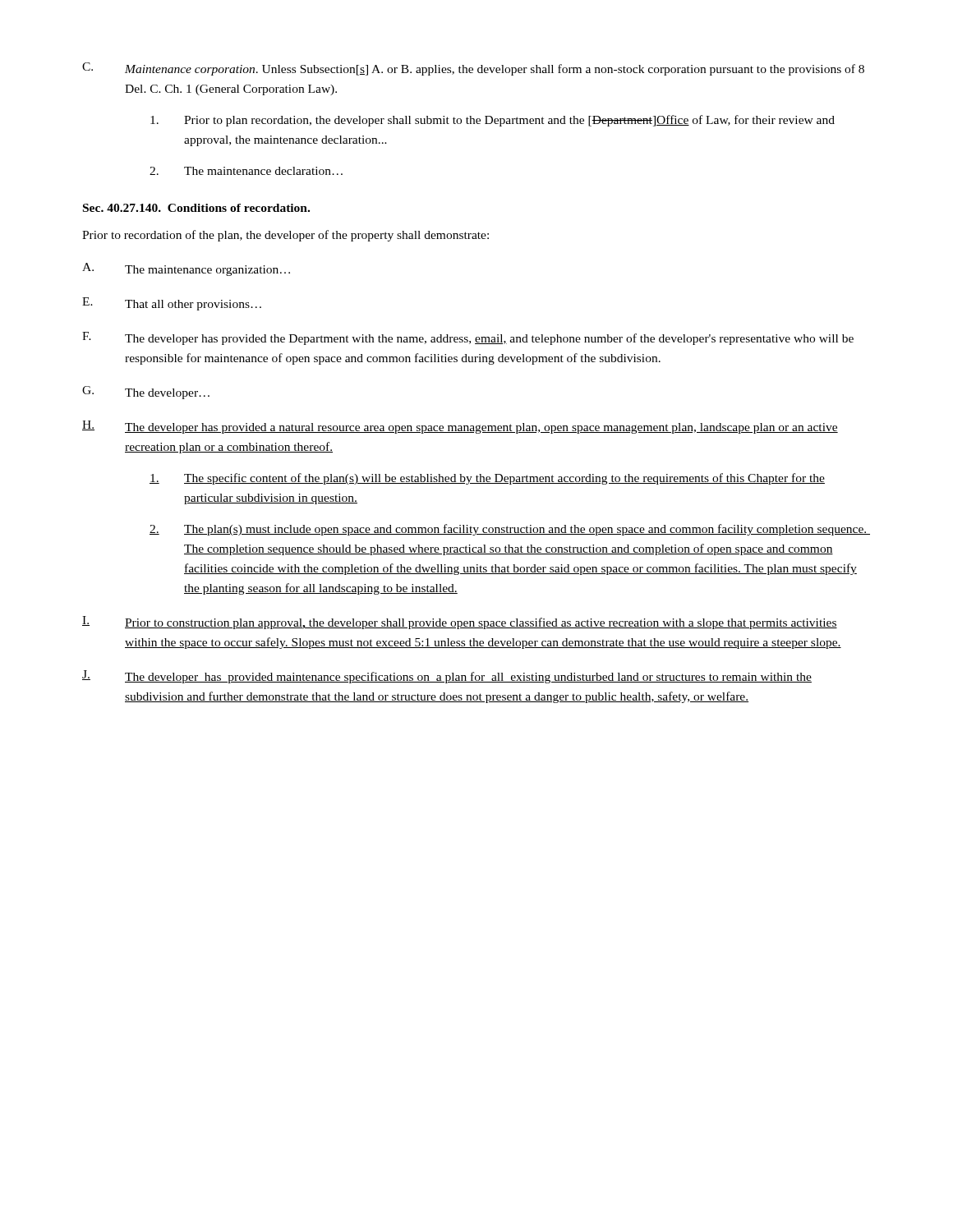The height and width of the screenshot is (1232, 953).
Task: Select the text starting "C. Maintenance corporation. Unless"
Action: click(476, 120)
